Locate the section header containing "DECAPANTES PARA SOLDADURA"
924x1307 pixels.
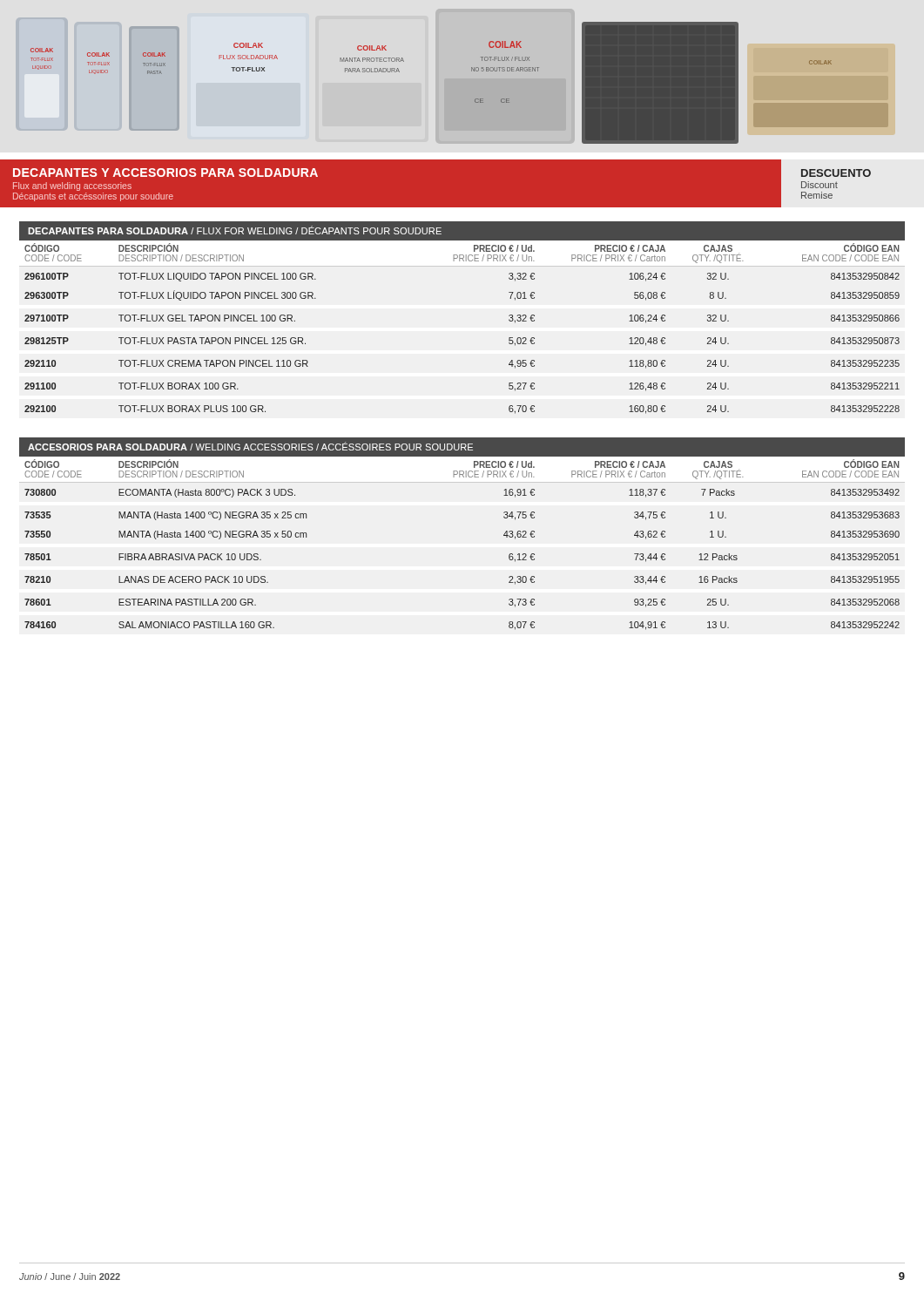(235, 231)
